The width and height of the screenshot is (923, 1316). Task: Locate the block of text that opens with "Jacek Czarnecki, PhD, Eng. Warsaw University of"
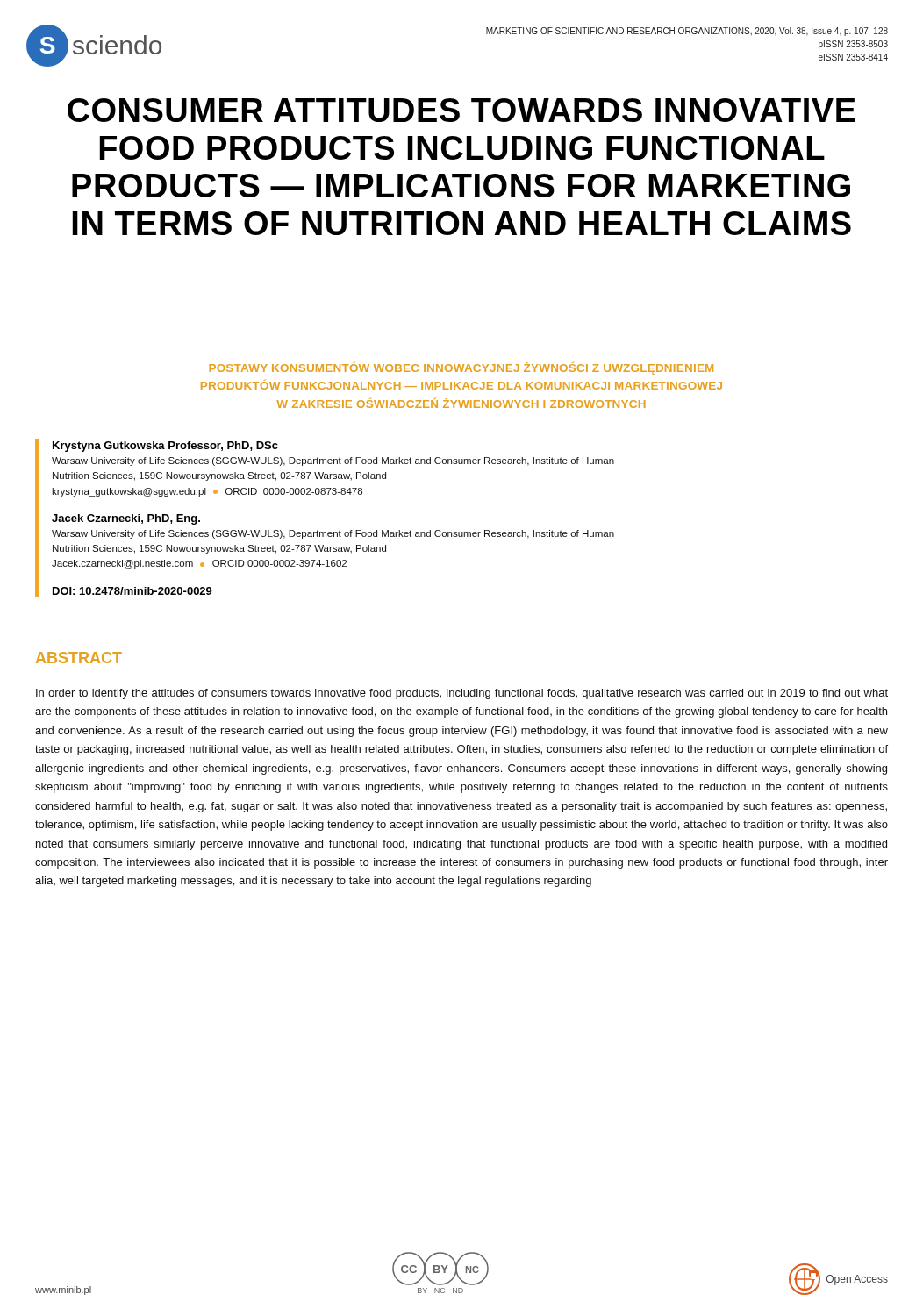coord(470,541)
